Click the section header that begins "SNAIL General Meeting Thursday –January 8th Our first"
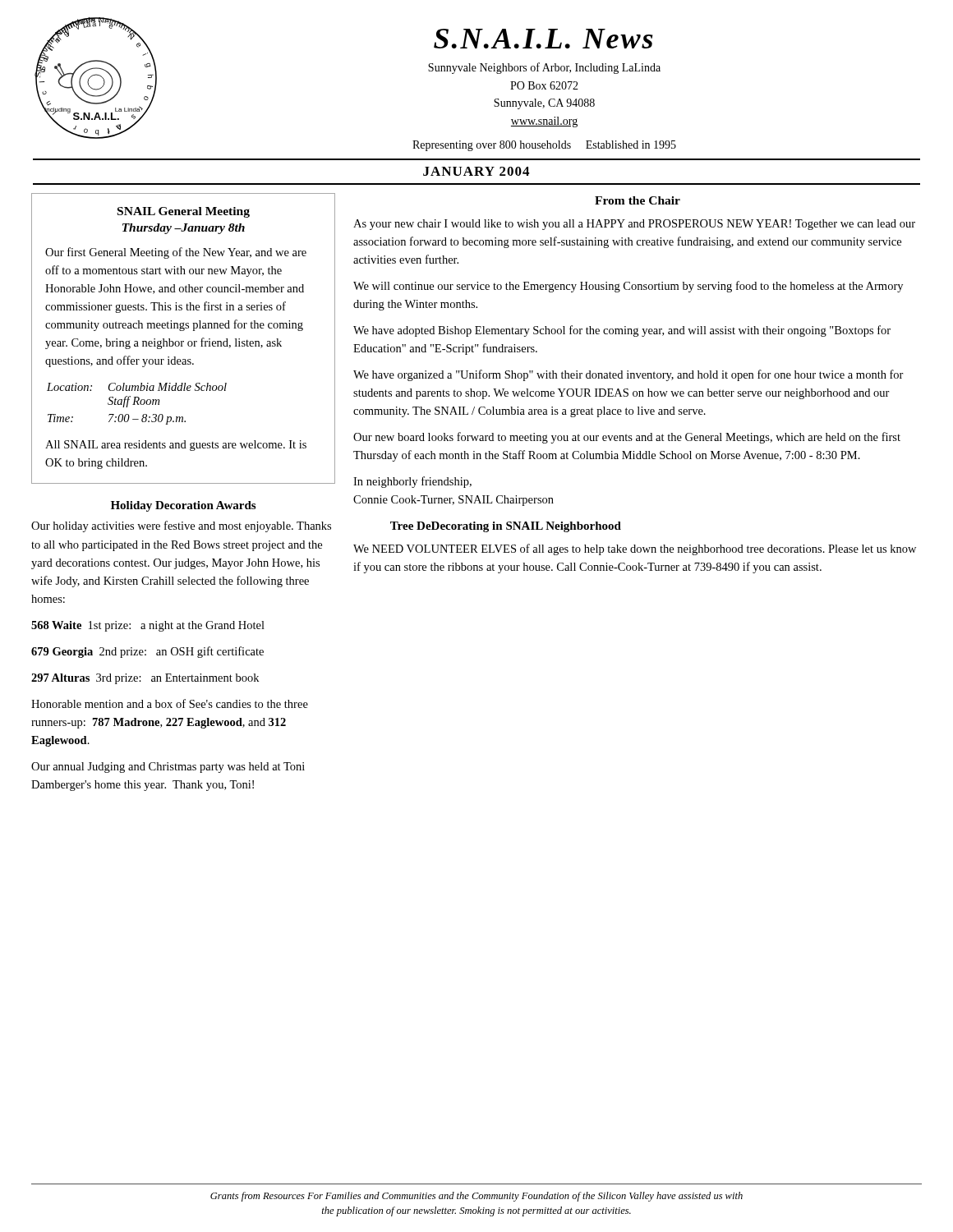The image size is (953, 1232). [x=183, y=338]
